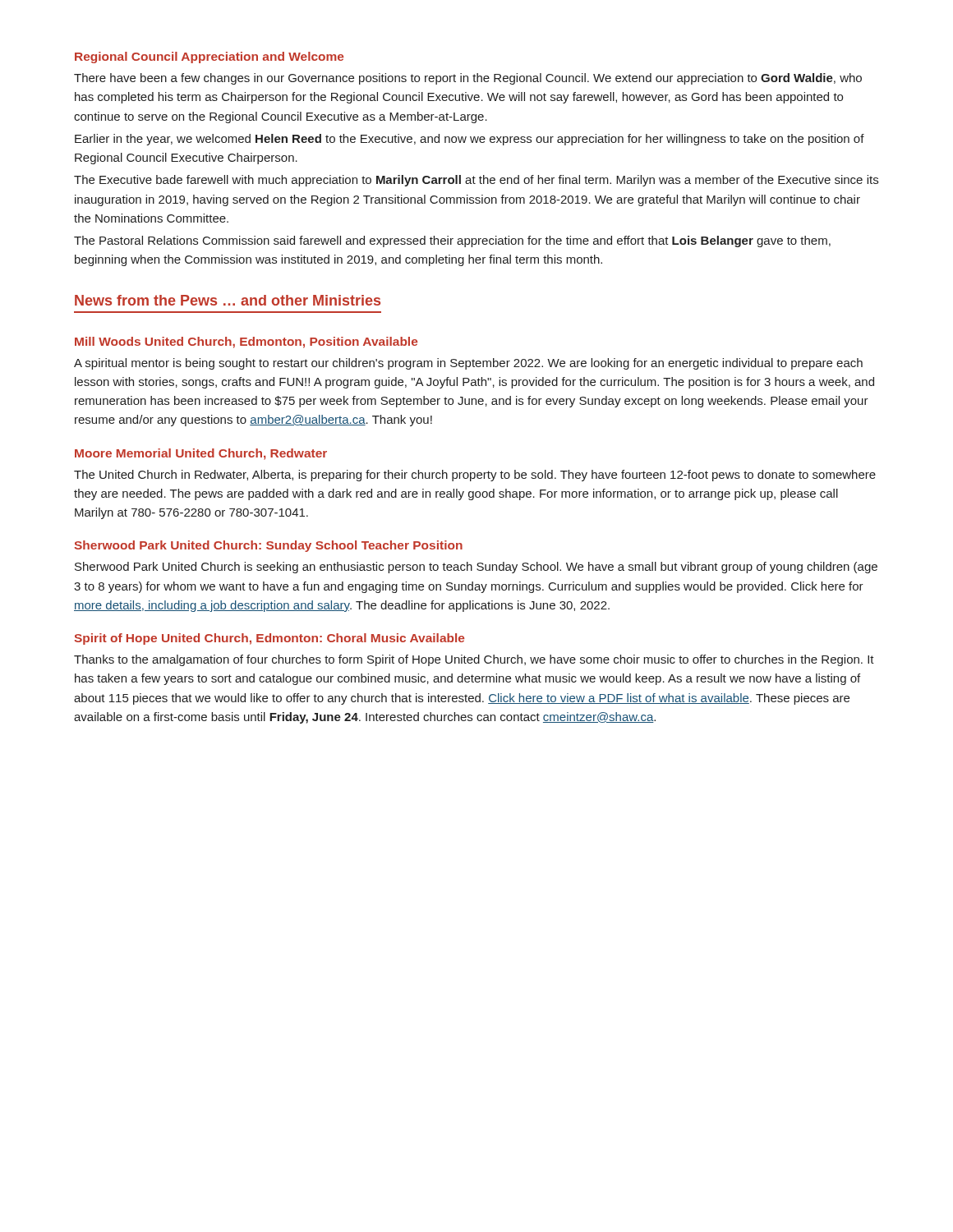Find the section header on this page that starts "Sherwood Park United Church: Sunday School Teacher"
This screenshot has width=953, height=1232.
click(268, 545)
